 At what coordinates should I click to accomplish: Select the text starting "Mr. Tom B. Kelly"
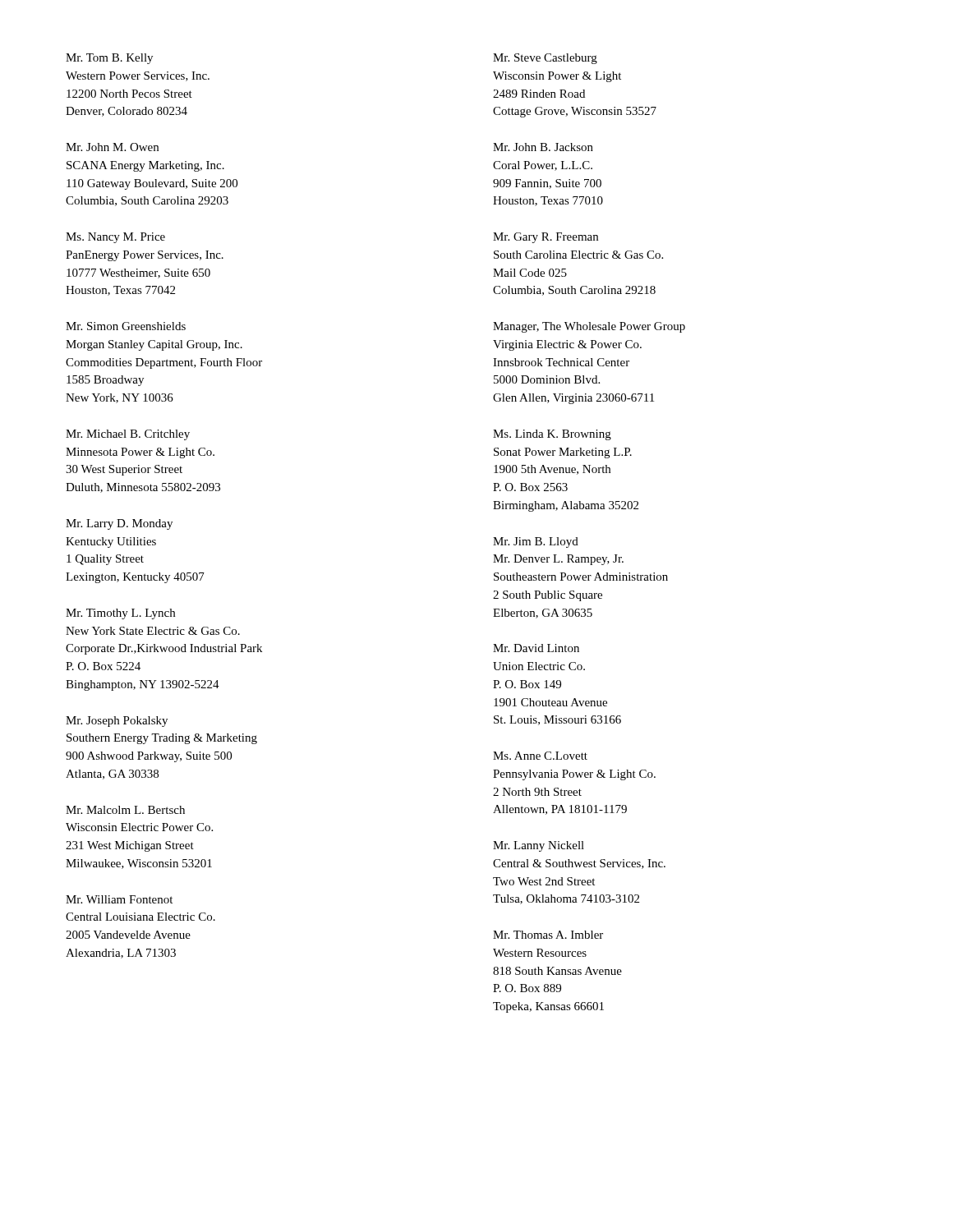click(x=109, y=59)
